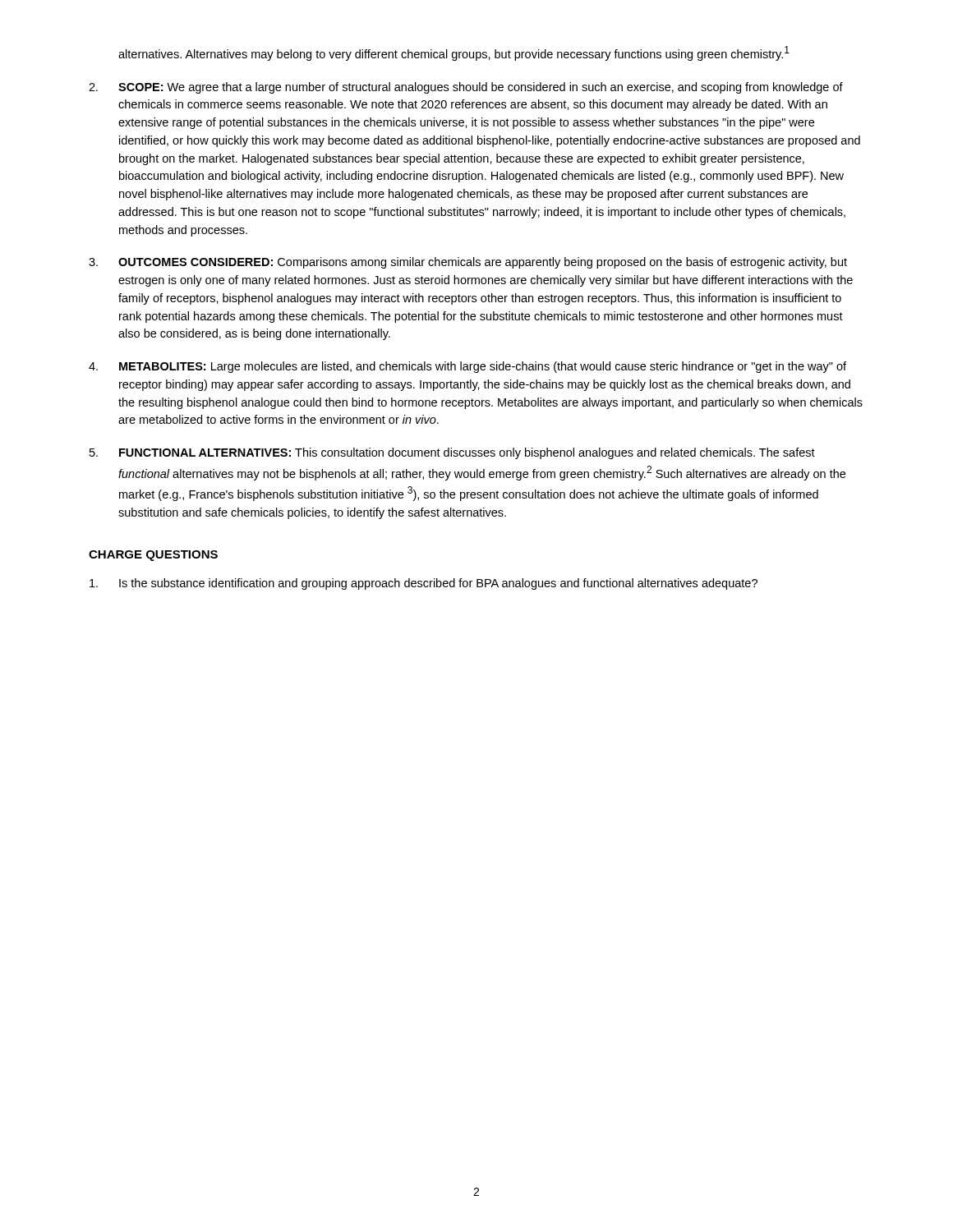
Task: Find the passage starting "3. OUTCOMES CONSIDERED: Comparisons among"
Action: 476,299
